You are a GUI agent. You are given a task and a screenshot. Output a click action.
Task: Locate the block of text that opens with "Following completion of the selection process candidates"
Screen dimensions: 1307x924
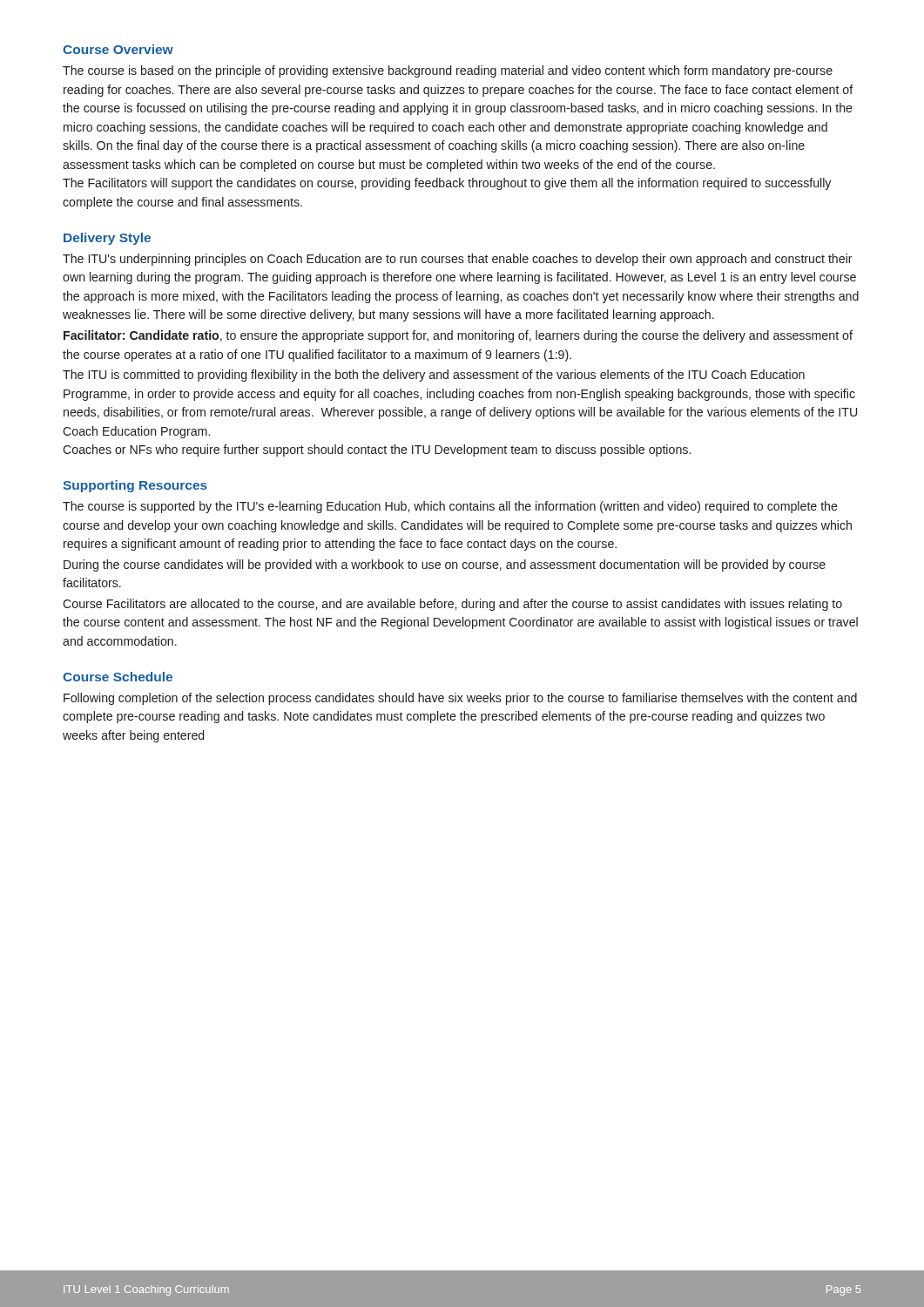[460, 716]
